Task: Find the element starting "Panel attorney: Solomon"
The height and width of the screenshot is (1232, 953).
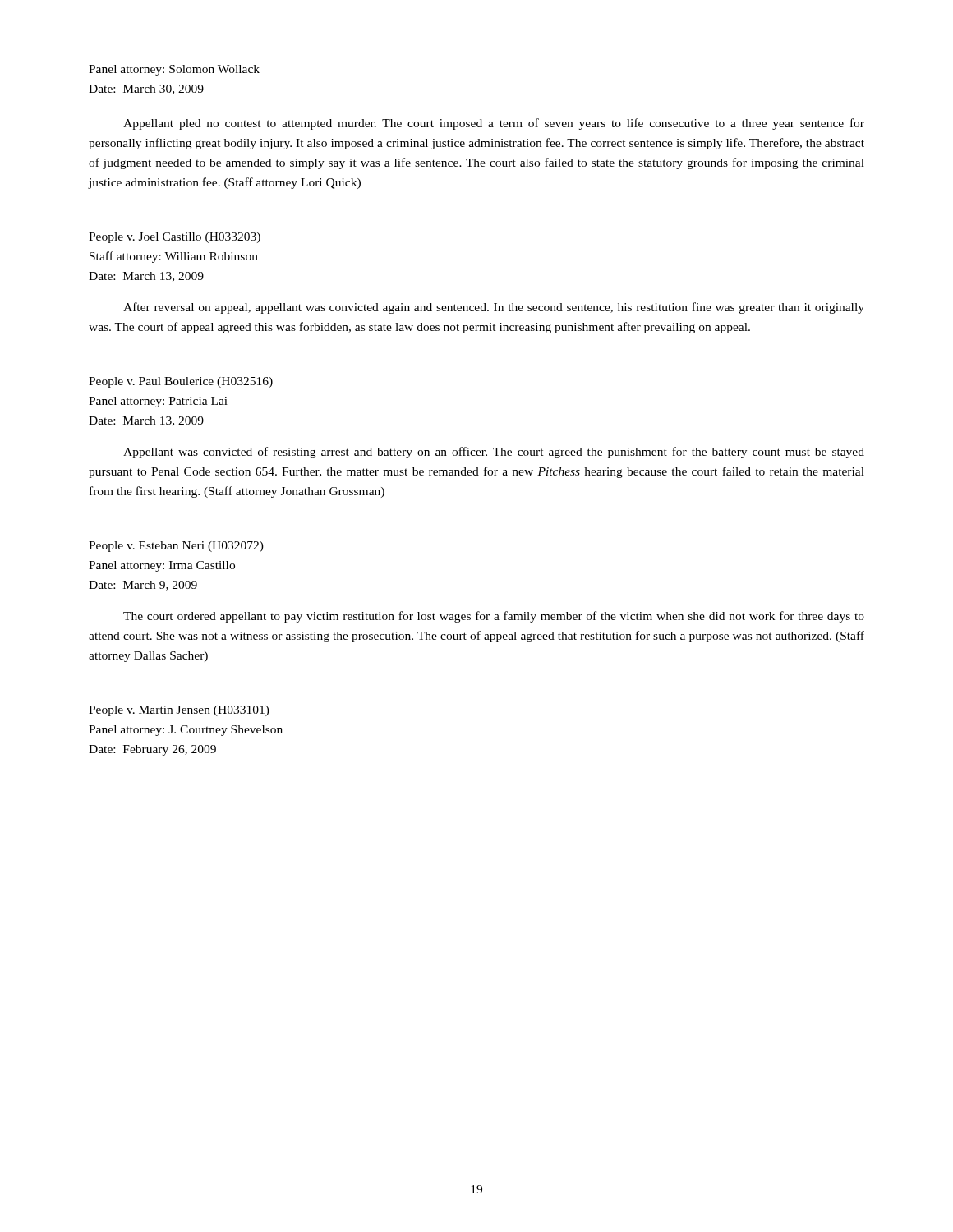Action: coord(174,70)
